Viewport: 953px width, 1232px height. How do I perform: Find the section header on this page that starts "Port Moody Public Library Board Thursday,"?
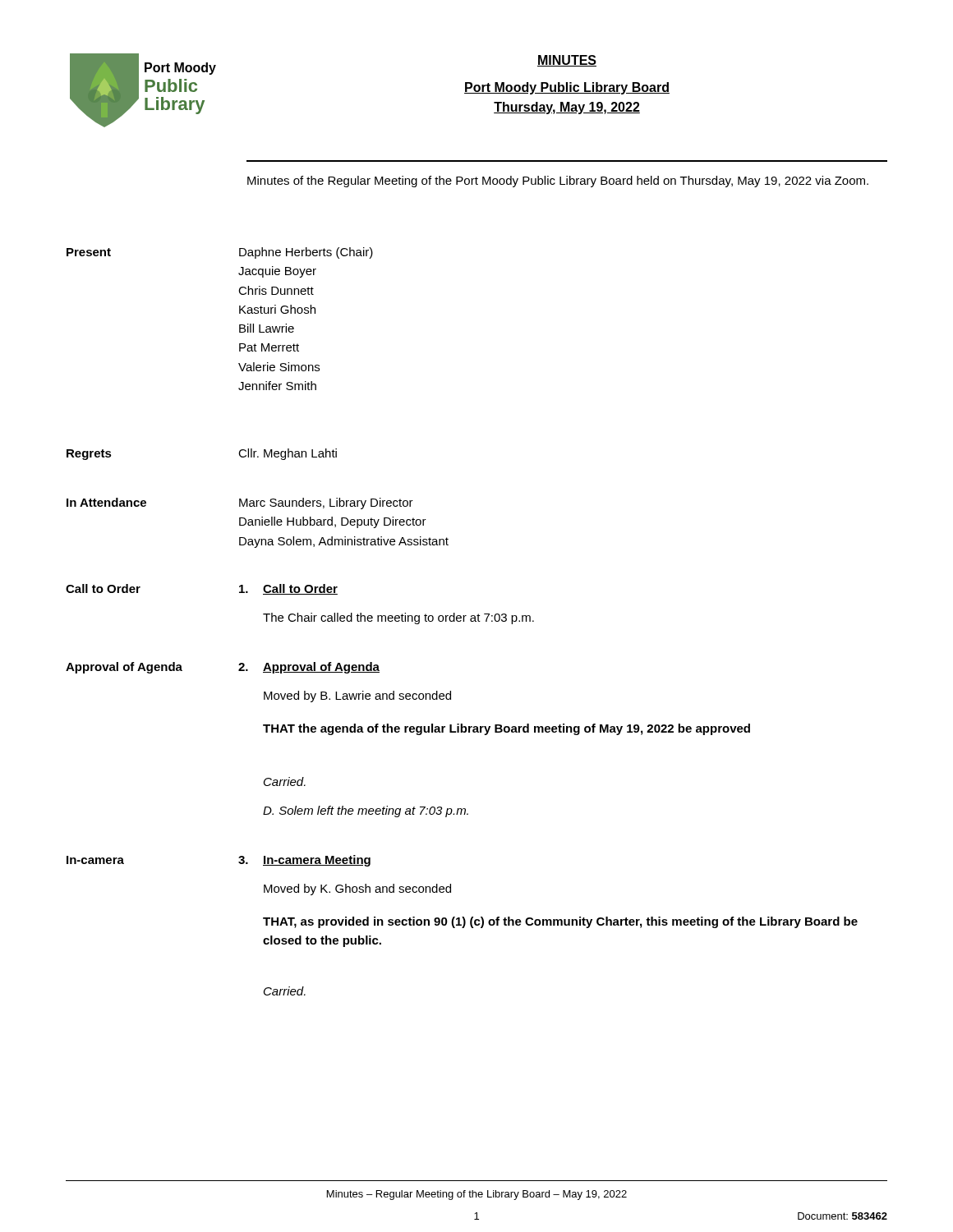pyautogui.click(x=567, y=97)
